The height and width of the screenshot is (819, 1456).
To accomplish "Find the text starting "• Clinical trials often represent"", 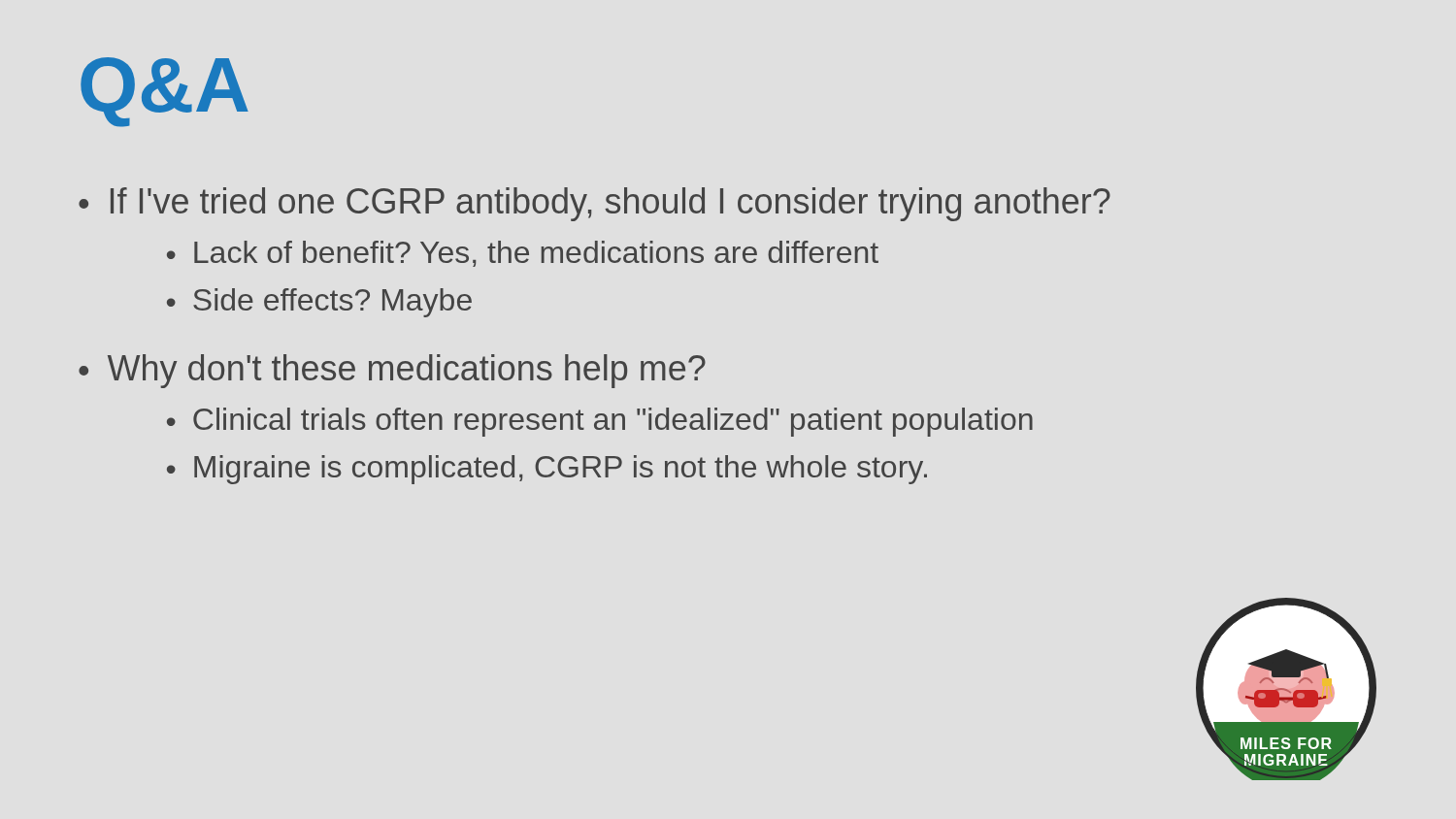I will pyautogui.click(x=600, y=421).
